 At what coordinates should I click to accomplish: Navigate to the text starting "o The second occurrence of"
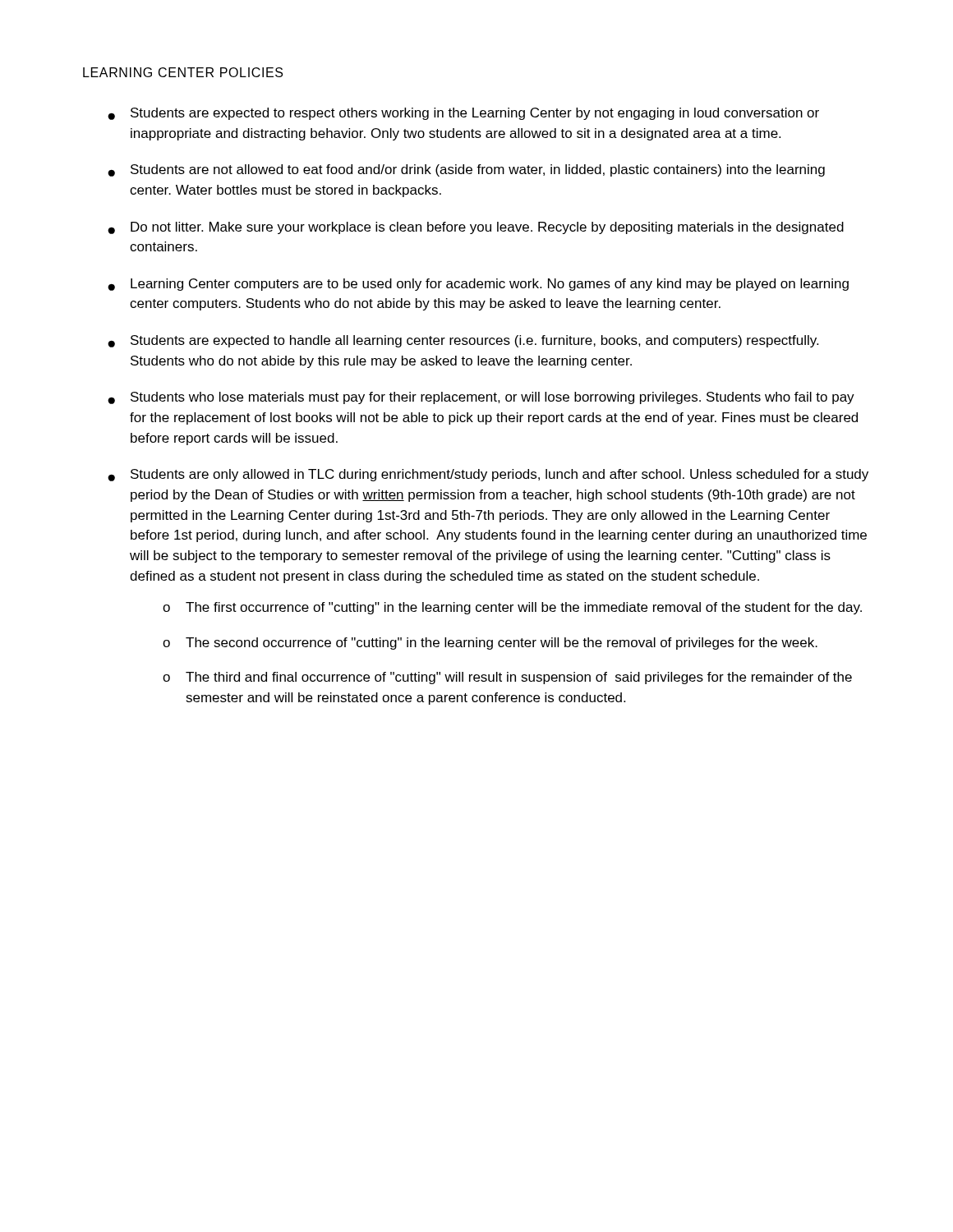pyautogui.click(x=517, y=643)
